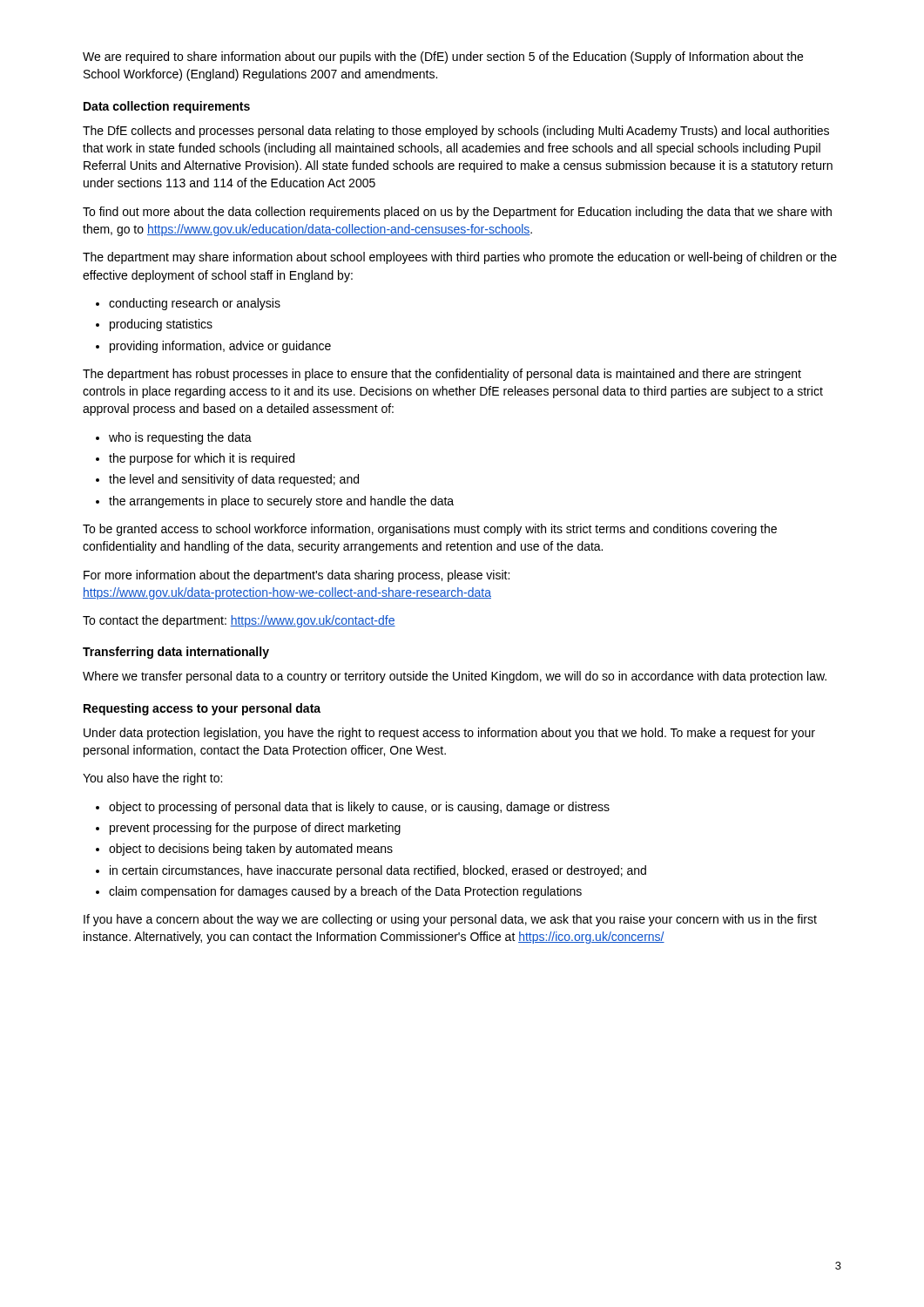Navigate to the element starting "To contact the department: https://www.gov.uk/contact-dfe"
This screenshot has width=924, height=1307.
pos(239,621)
